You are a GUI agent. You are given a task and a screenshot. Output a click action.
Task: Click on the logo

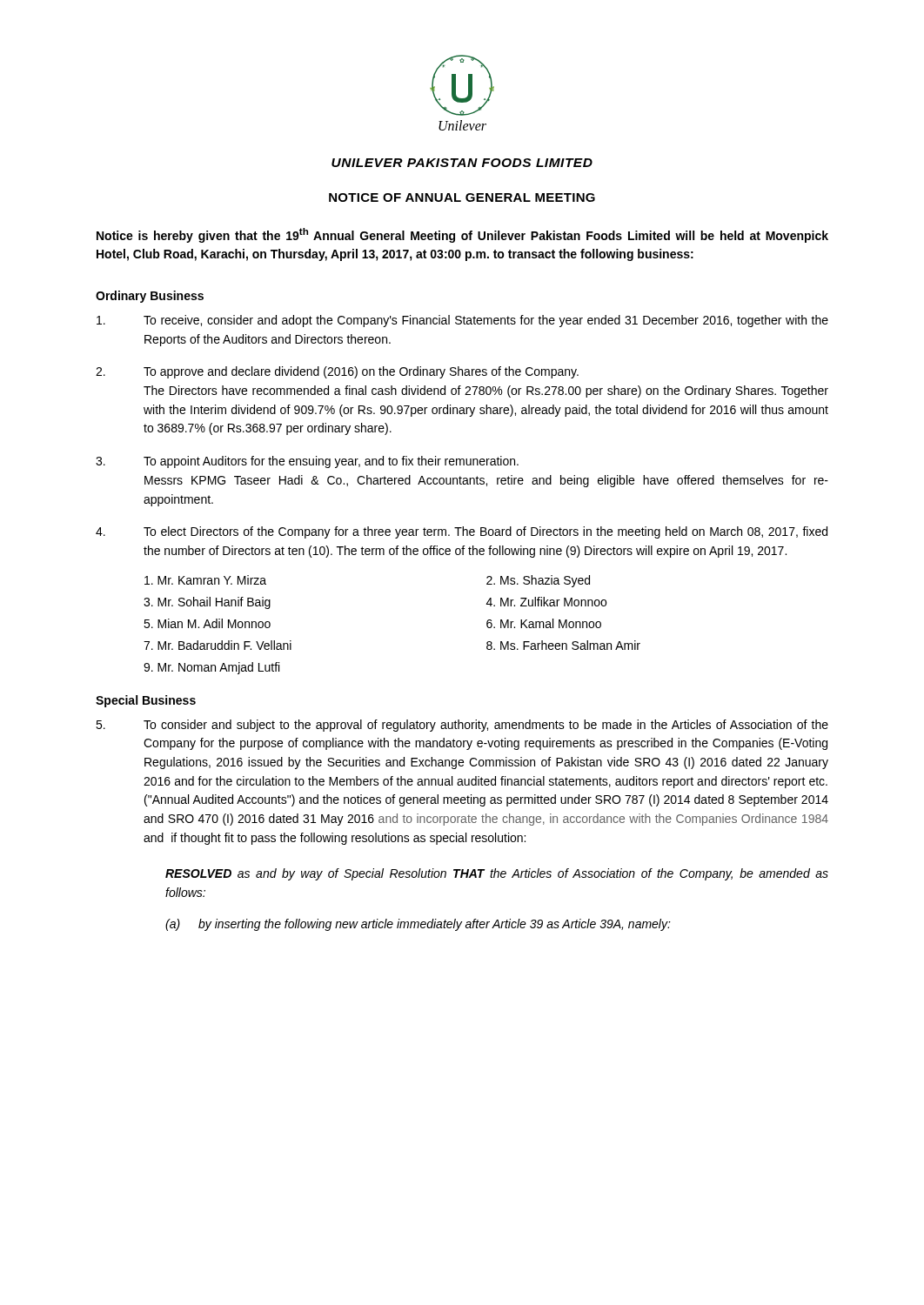click(462, 96)
